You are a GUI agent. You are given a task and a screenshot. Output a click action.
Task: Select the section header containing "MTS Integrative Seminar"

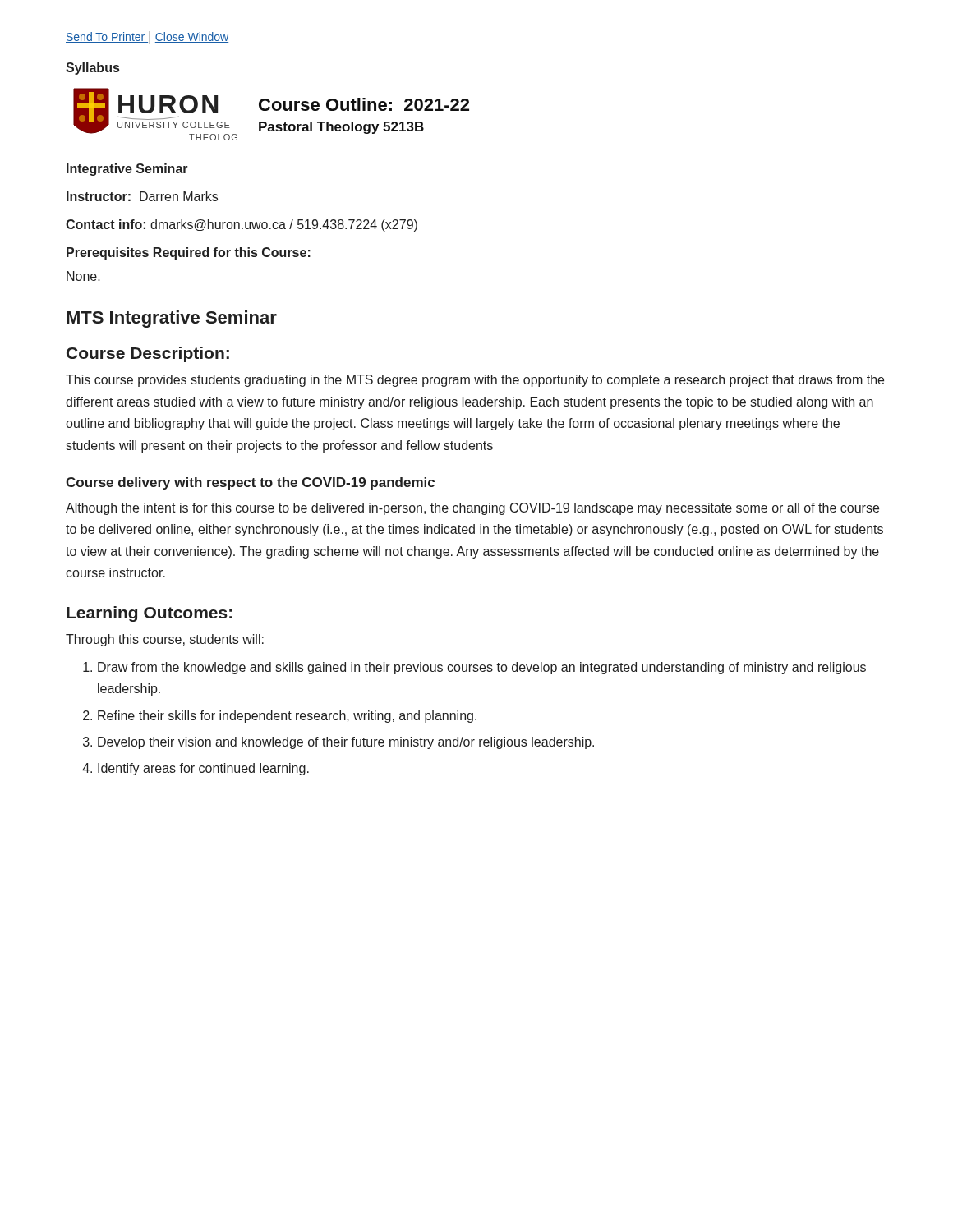coord(171,318)
